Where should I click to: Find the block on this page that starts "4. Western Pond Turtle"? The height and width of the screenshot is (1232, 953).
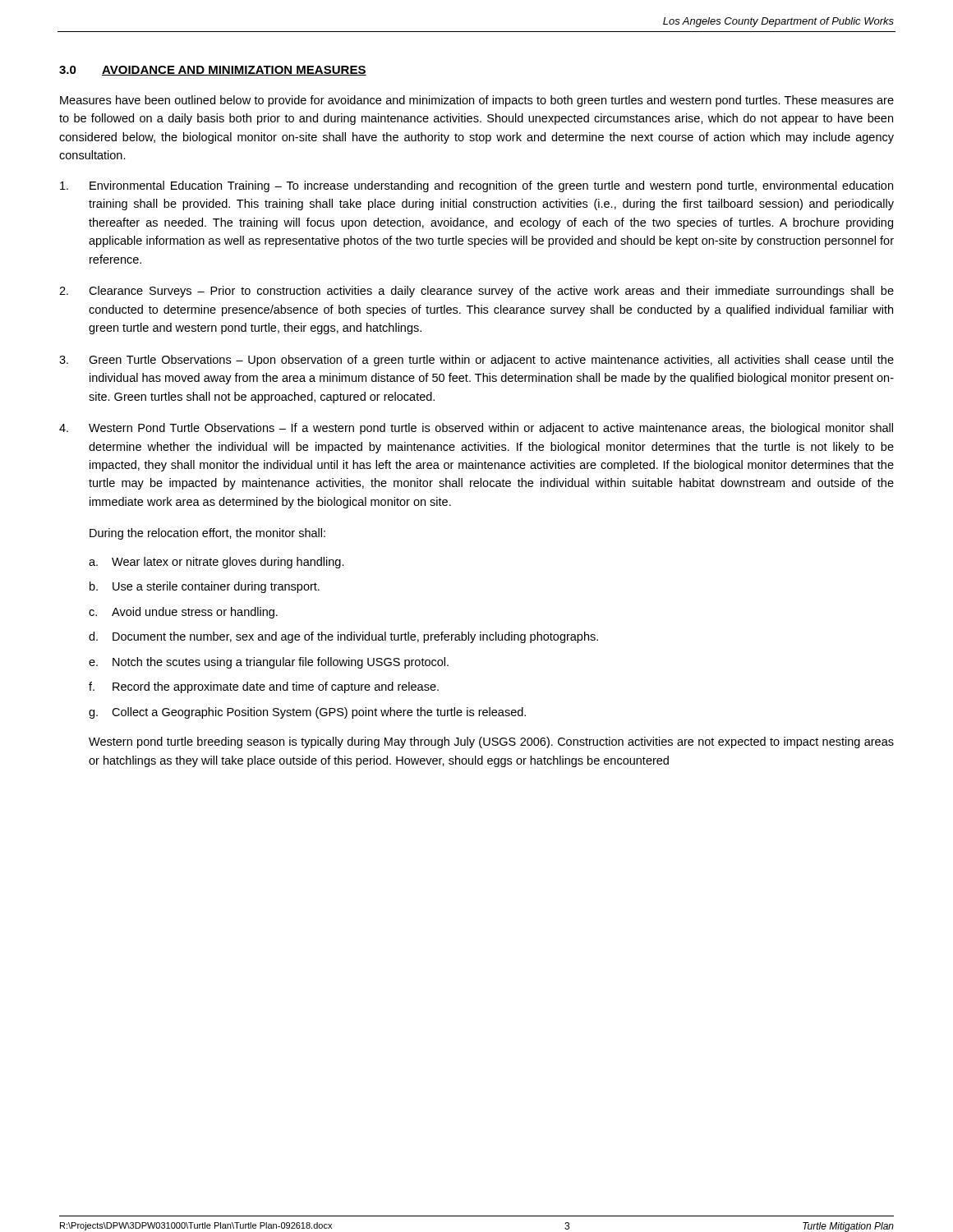(476, 465)
